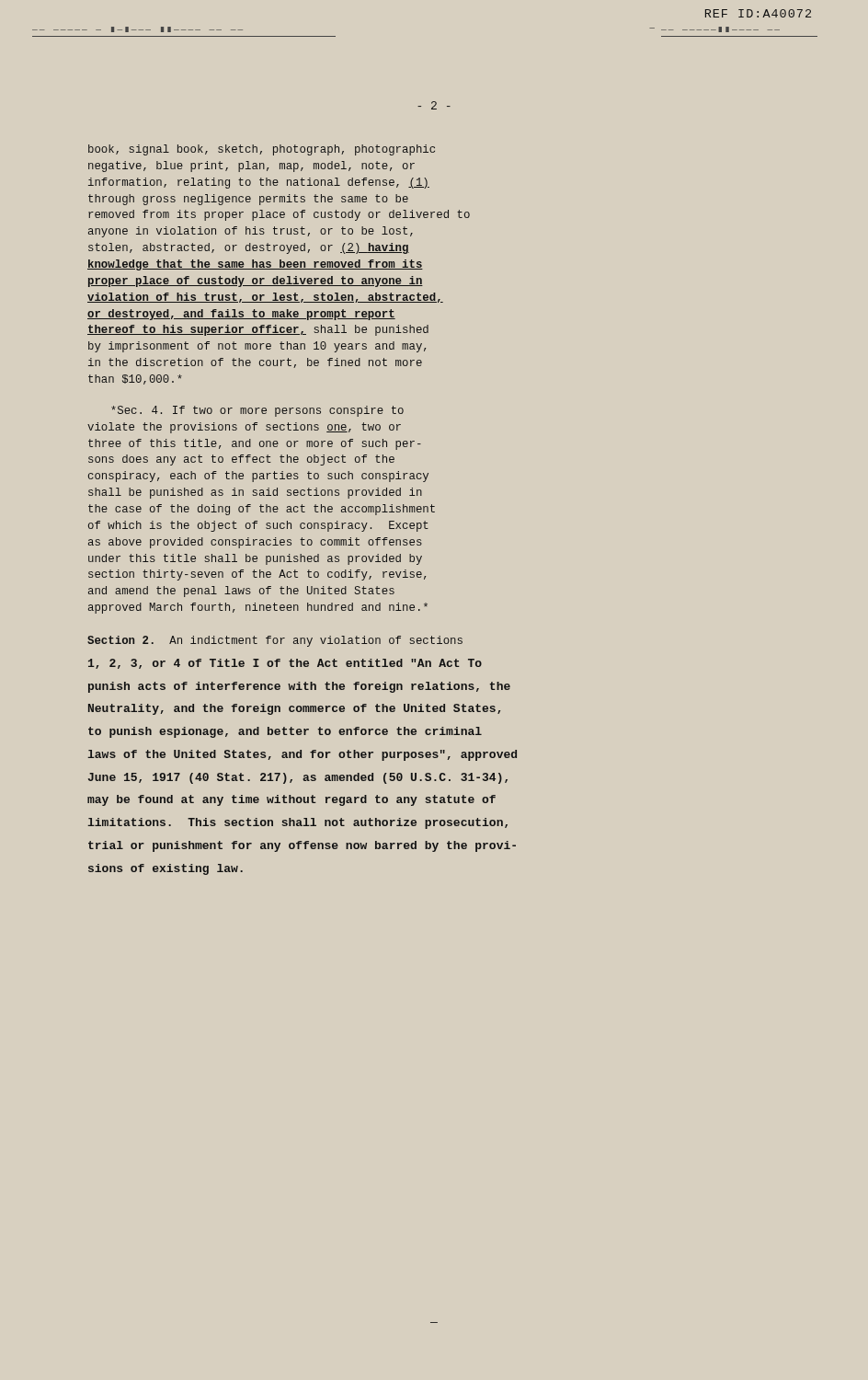Find the text block containing "book, signal book, sketch, photograph, photographic"
The image size is (868, 1380).
(279, 265)
